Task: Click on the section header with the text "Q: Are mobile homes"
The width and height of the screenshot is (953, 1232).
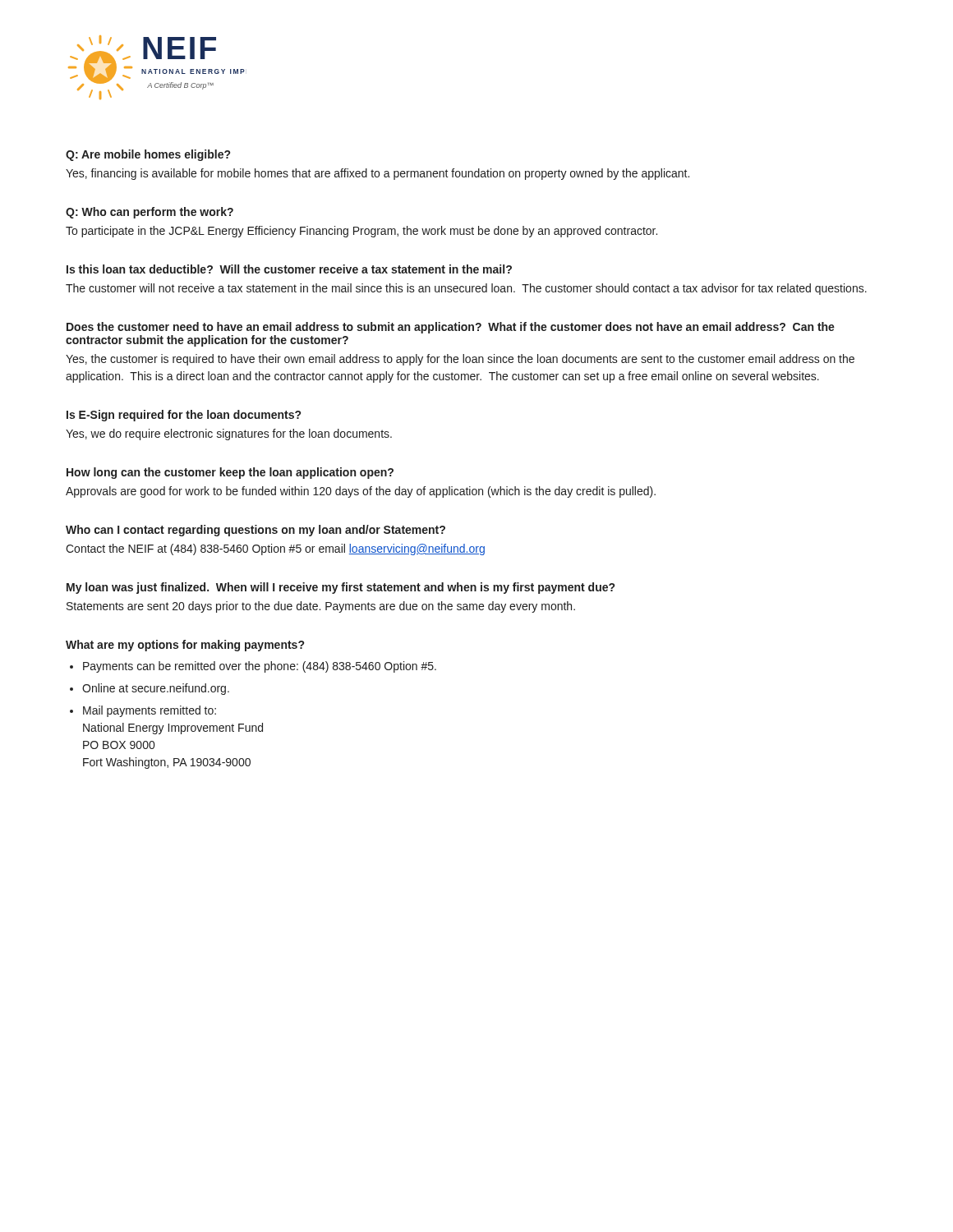Action: coord(476,165)
